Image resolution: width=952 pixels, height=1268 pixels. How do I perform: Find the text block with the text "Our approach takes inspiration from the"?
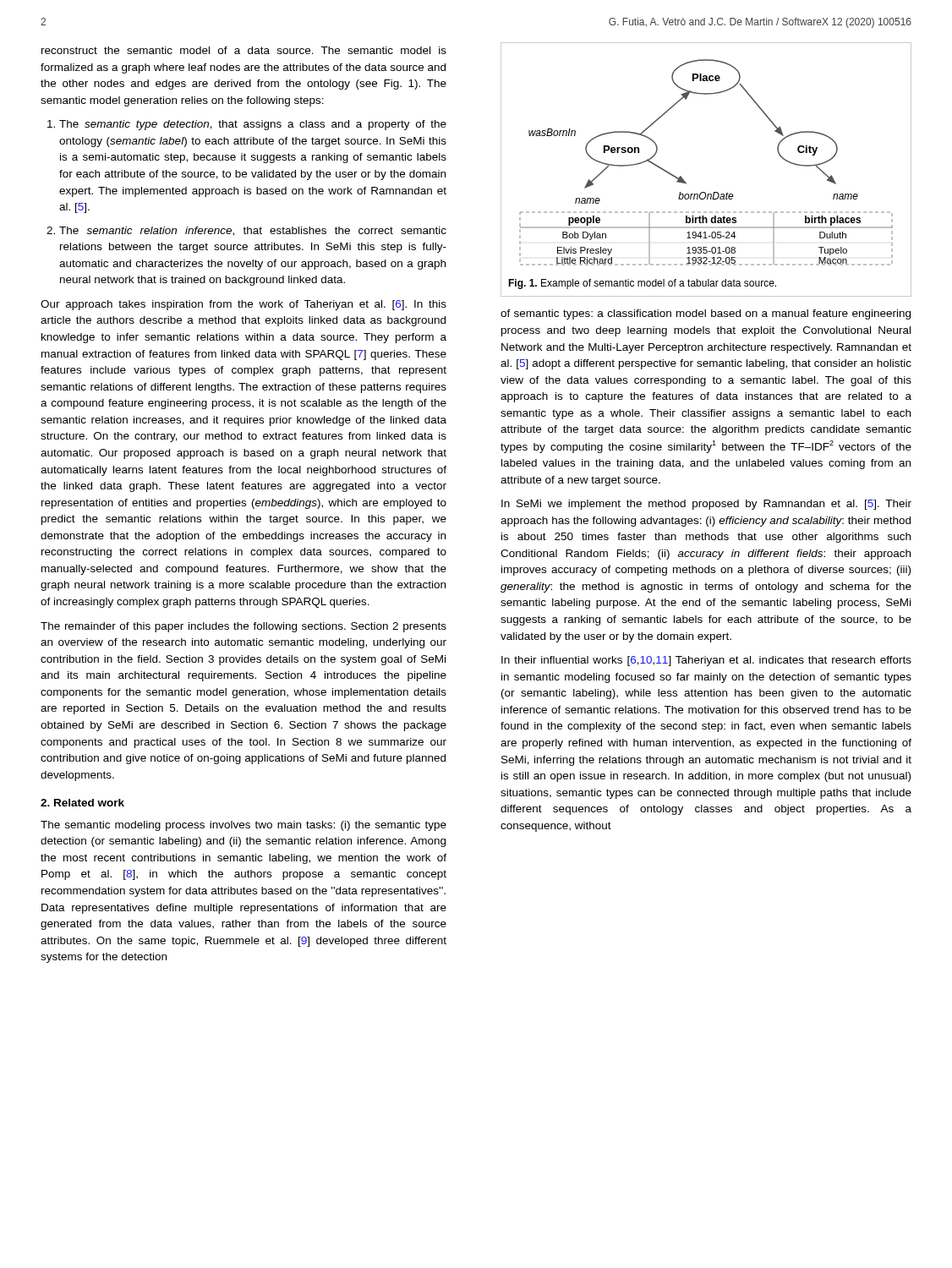coord(243,539)
